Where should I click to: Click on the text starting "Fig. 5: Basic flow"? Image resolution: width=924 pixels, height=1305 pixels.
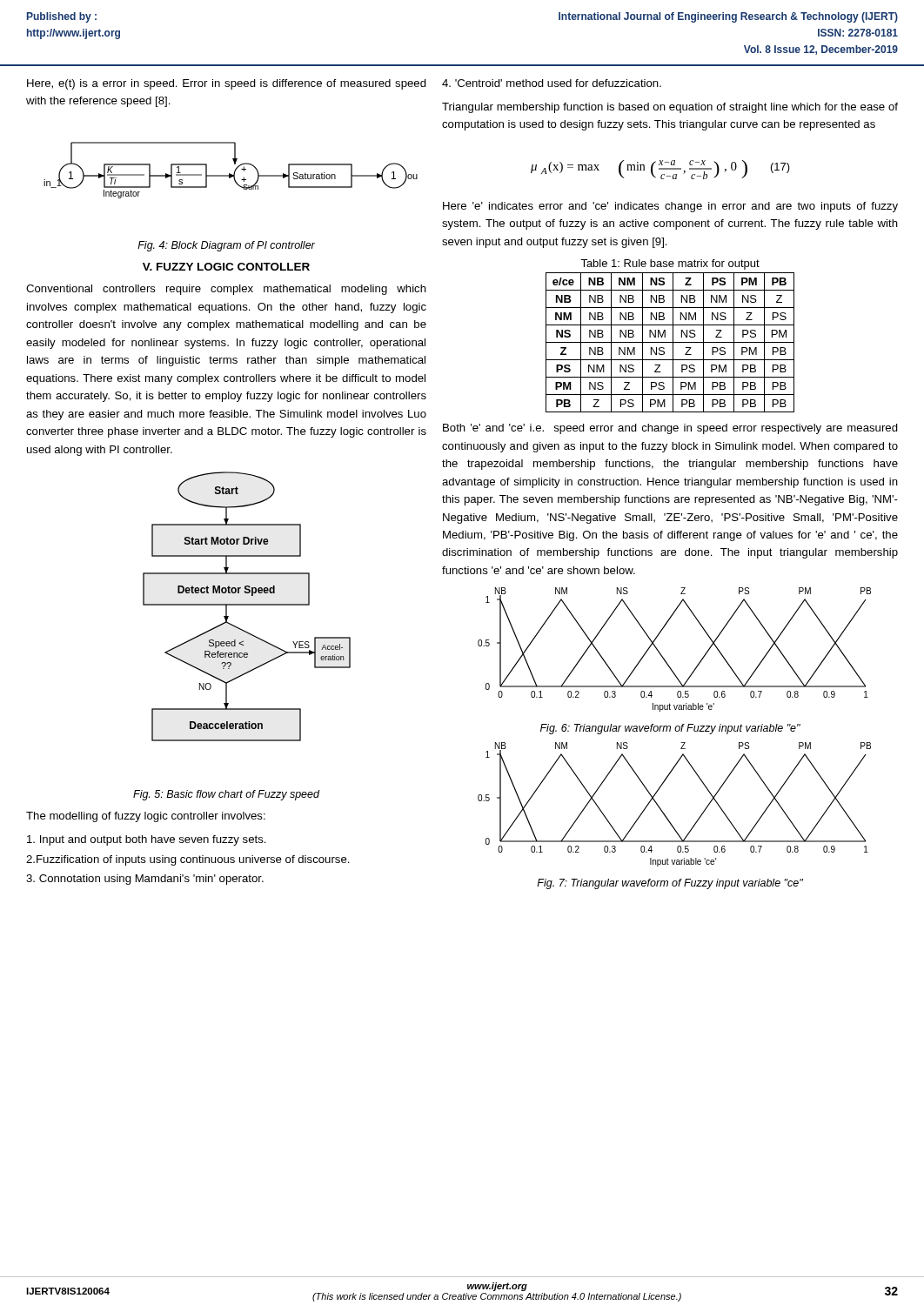click(x=226, y=794)
